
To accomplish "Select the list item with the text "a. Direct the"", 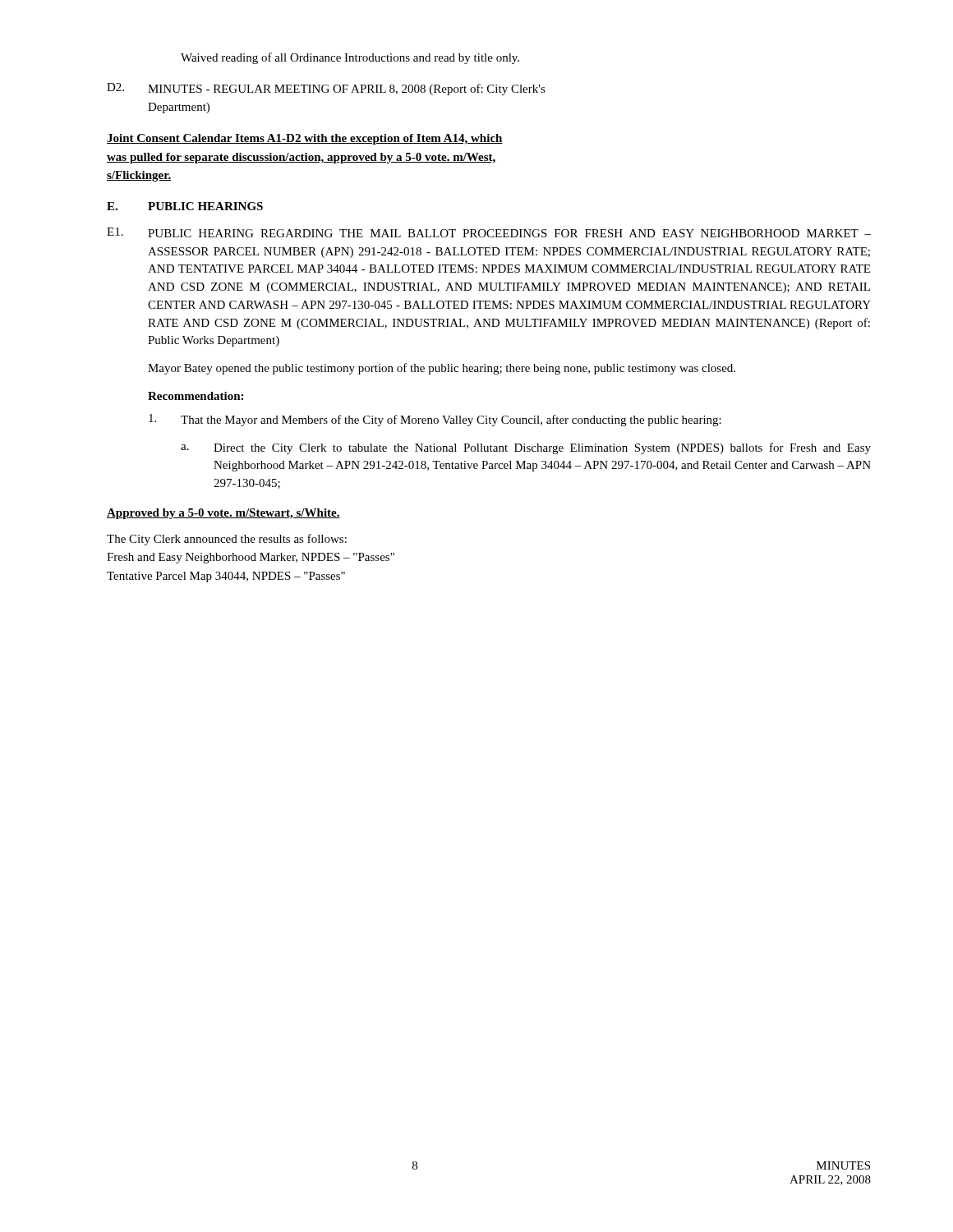I will pyautogui.click(x=526, y=466).
